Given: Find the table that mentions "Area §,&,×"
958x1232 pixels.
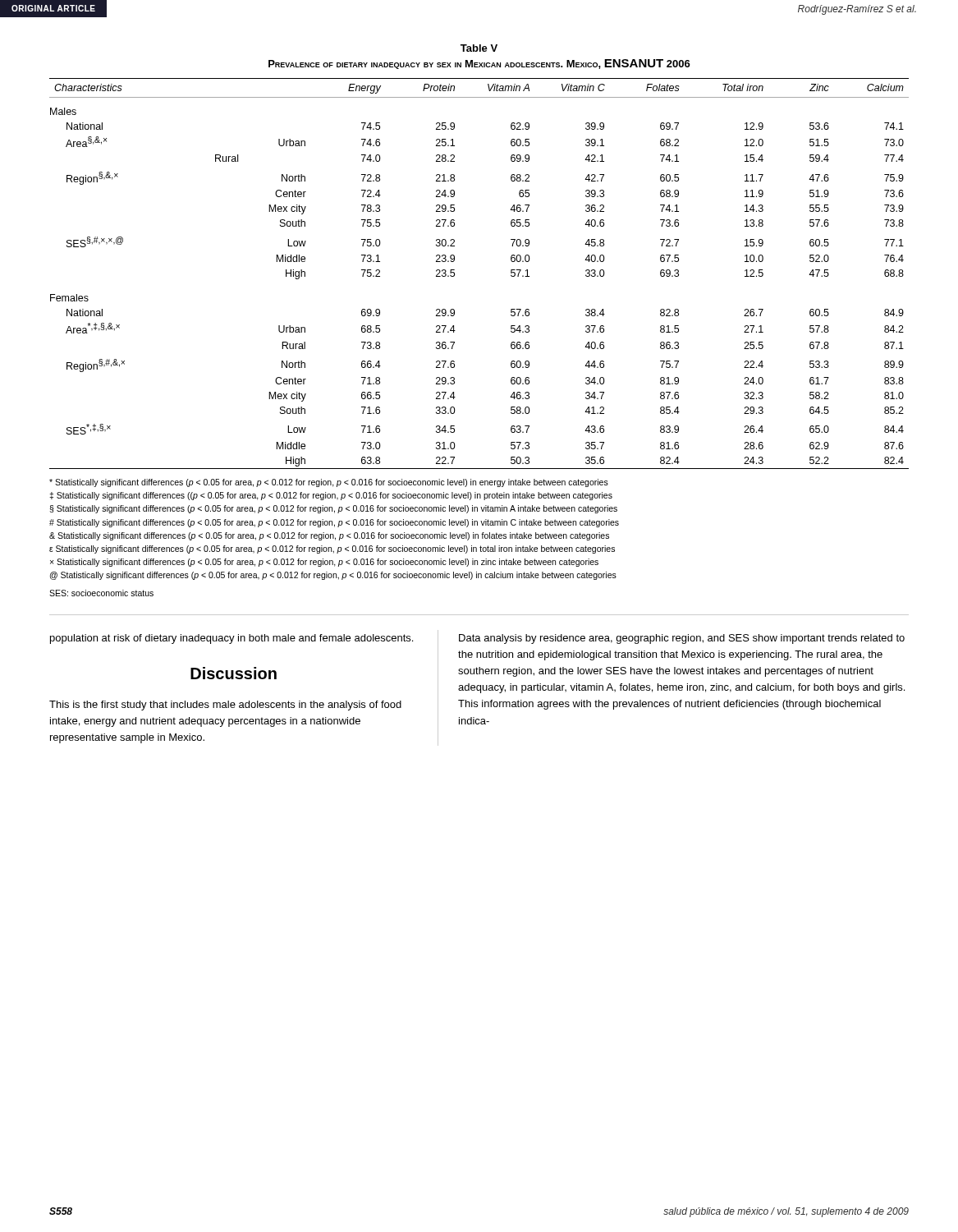Looking at the screenshot, I should point(479,273).
